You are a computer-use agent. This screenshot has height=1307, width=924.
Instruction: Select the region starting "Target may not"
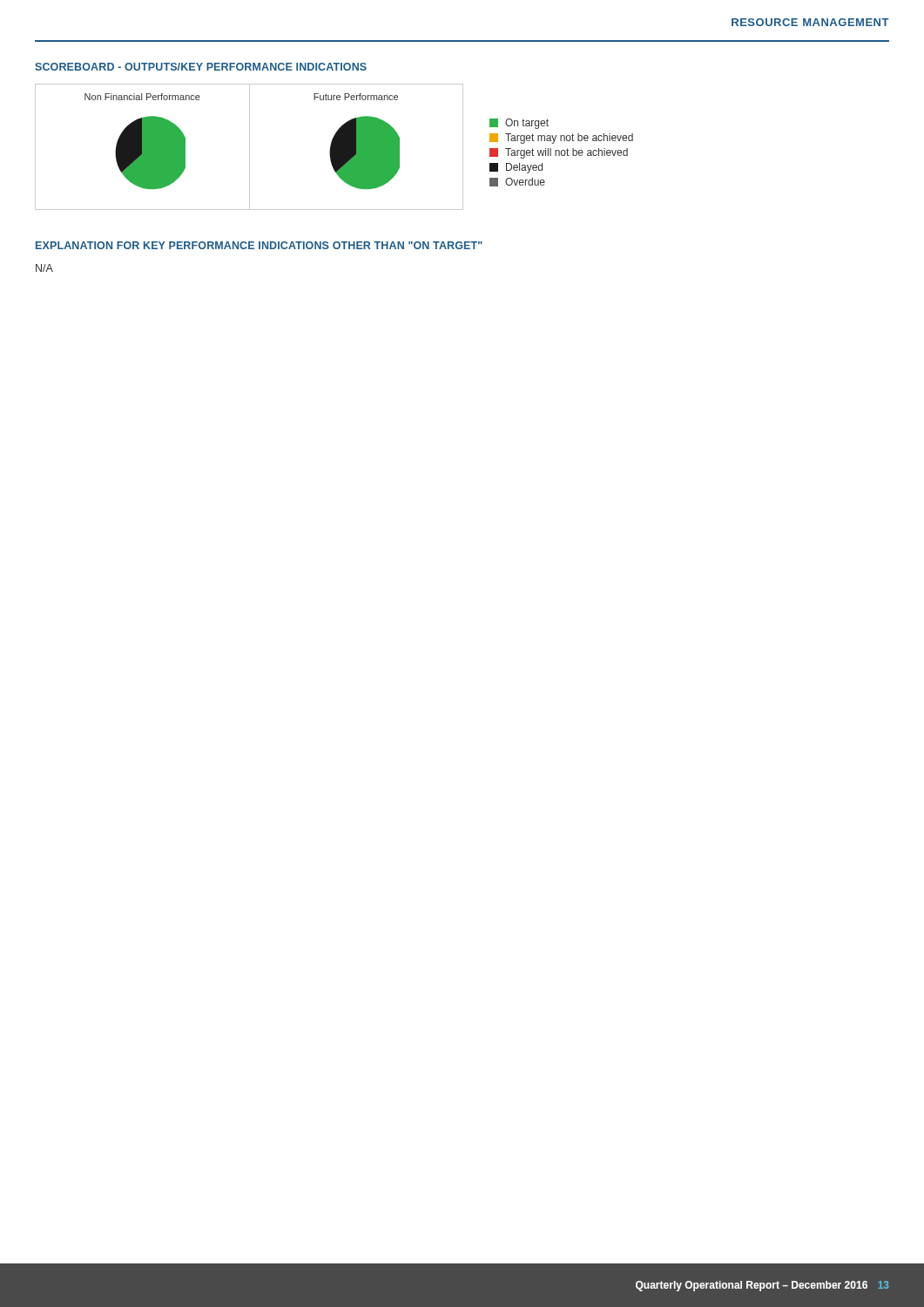point(561,138)
